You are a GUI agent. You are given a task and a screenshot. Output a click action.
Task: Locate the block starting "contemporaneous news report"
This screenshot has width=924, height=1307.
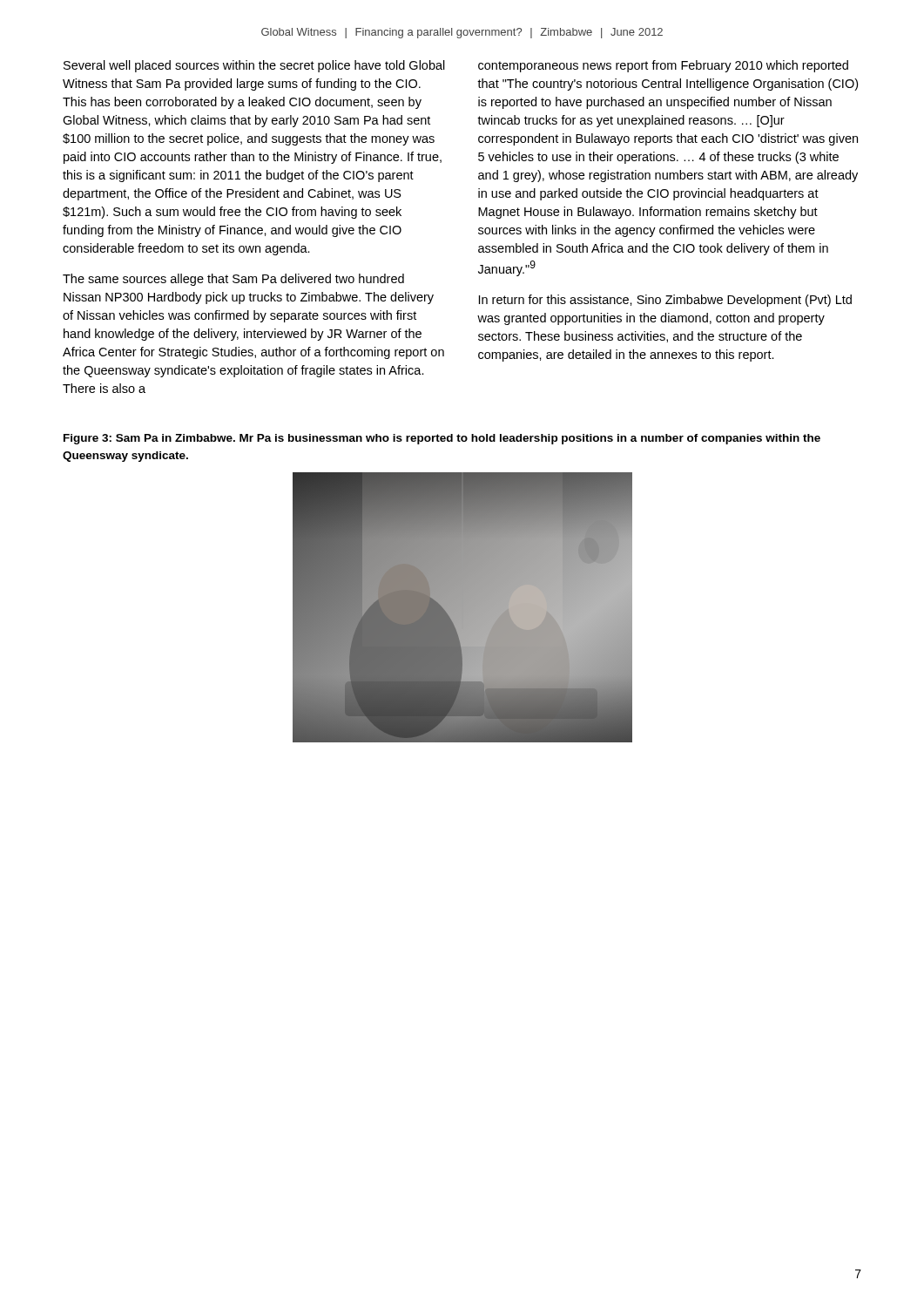(x=669, y=168)
